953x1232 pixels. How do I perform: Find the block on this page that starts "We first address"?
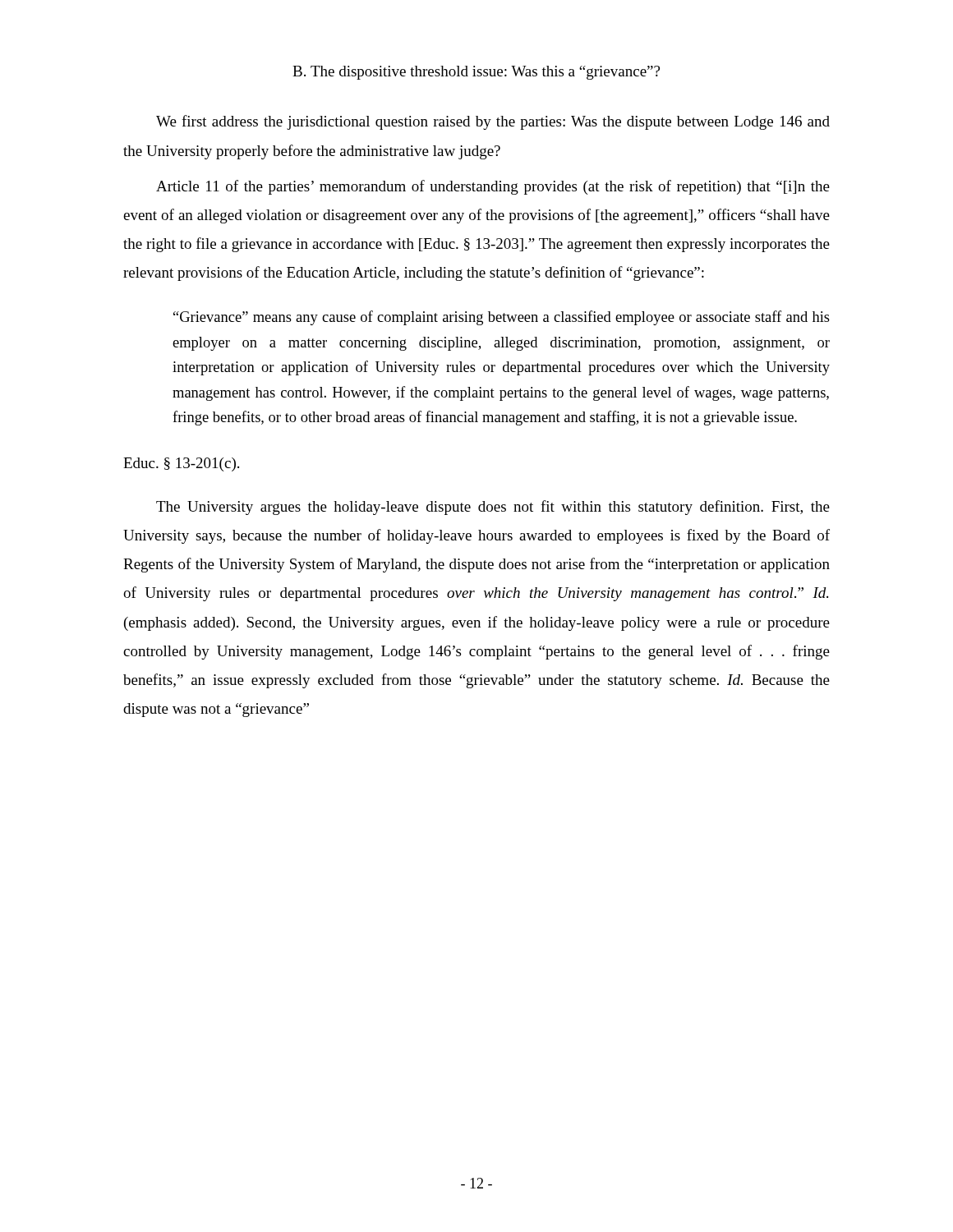click(x=476, y=136)
